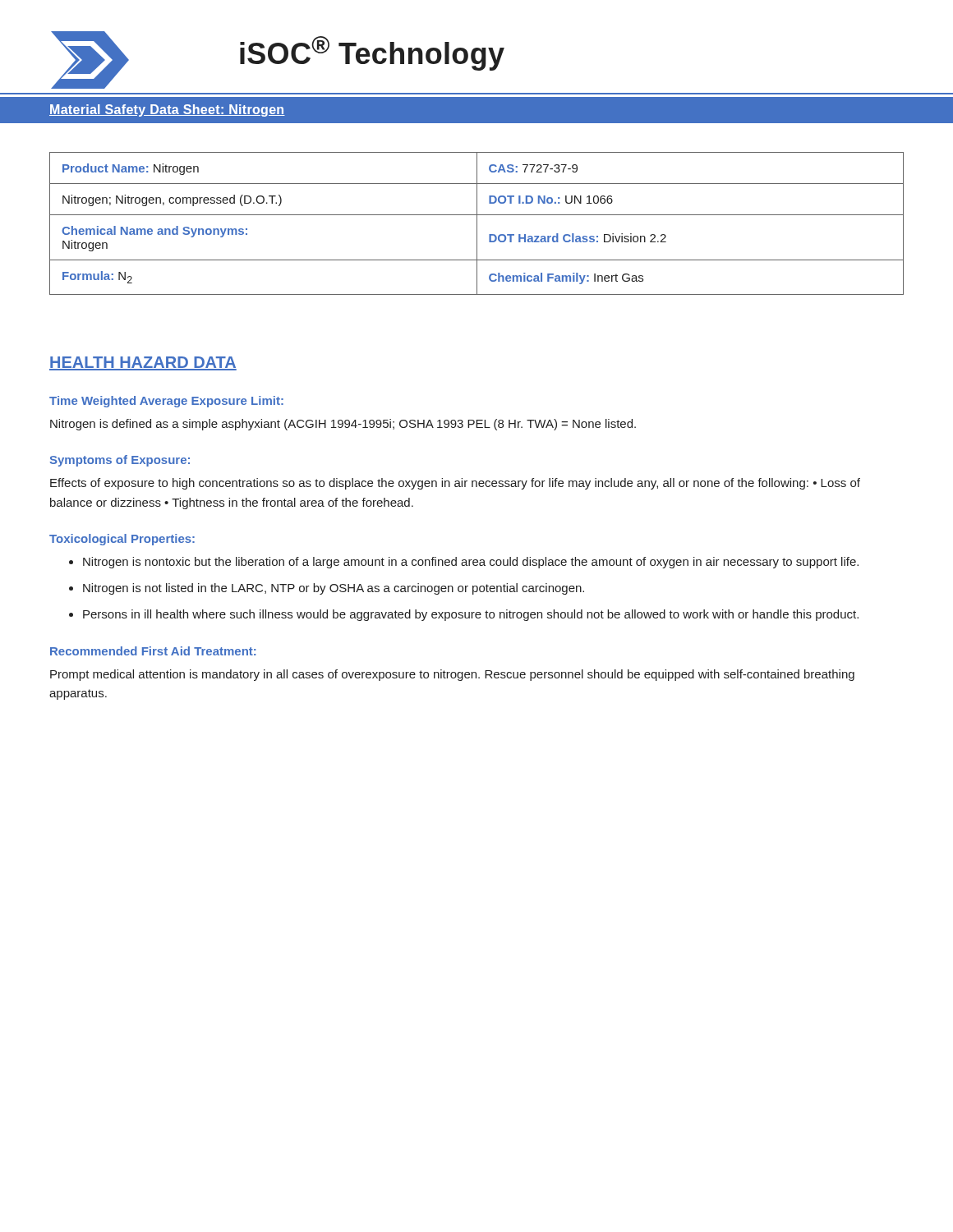The width and height of the screenshot is (953, 1232).
Task: Find the text block starting "Recommended First Aid Treatment:"
Action: click(153, 651)
